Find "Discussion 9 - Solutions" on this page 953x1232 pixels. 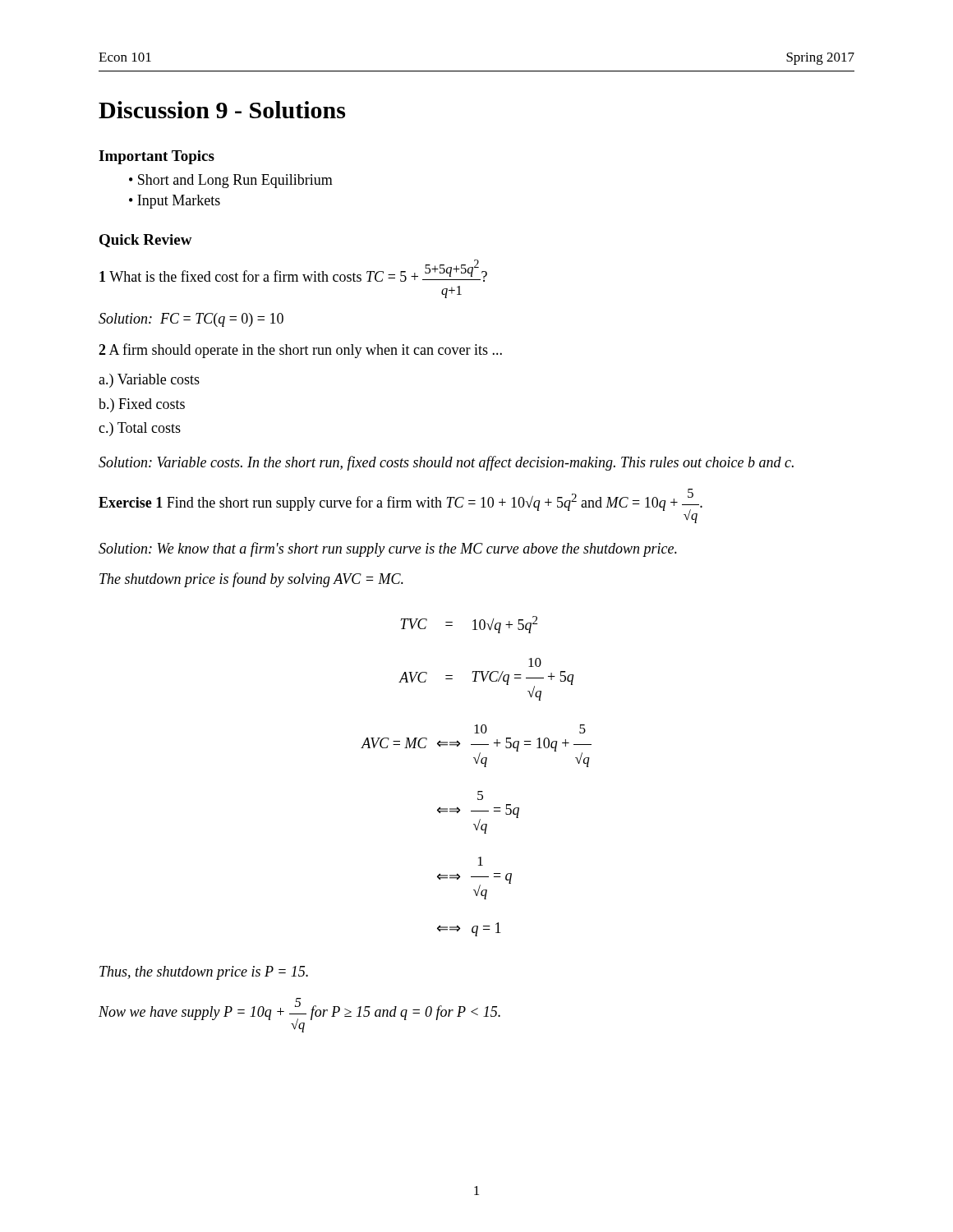(222, 110)
